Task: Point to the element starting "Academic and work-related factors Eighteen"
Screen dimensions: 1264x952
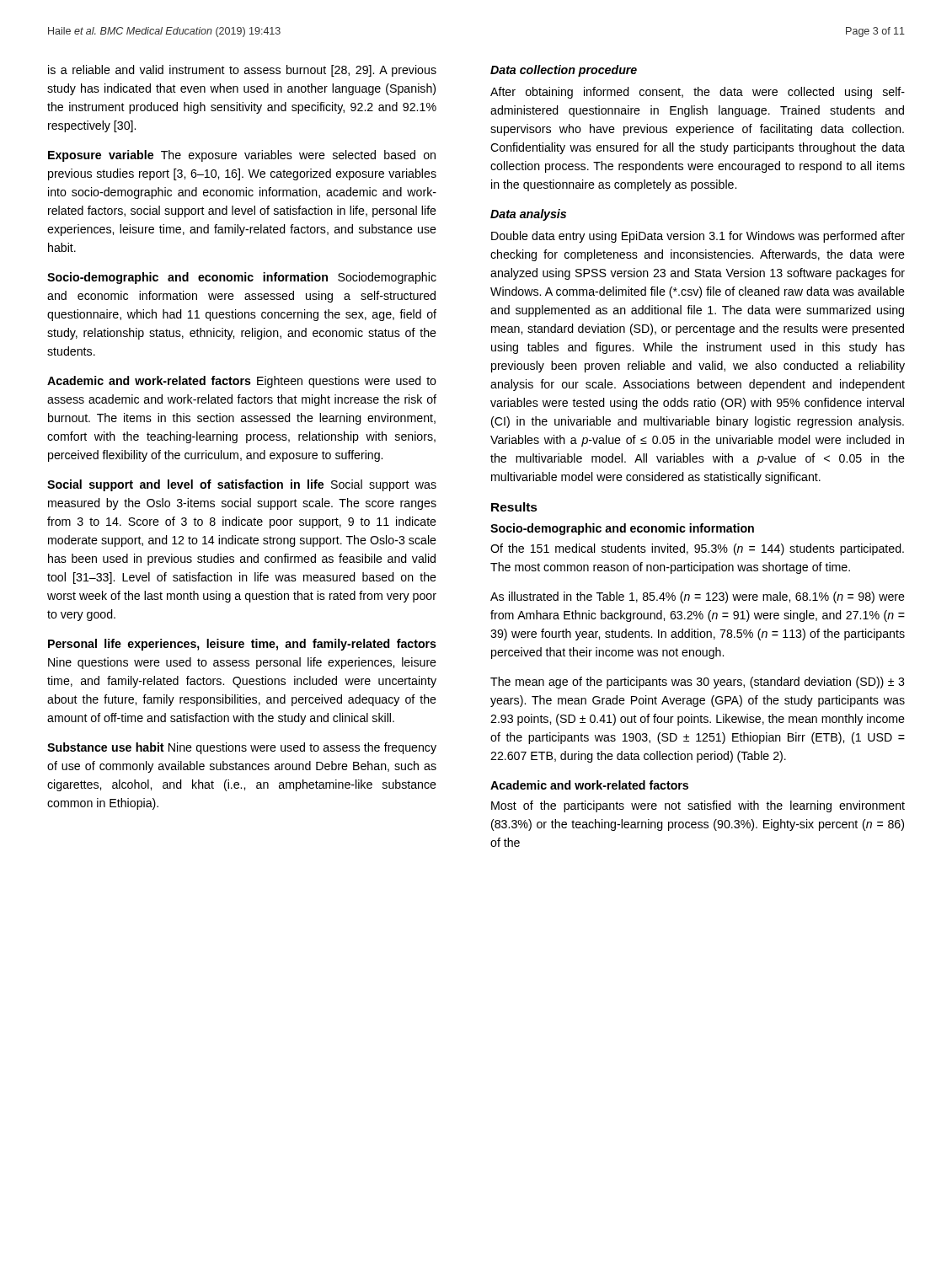Action: point(242,418)
